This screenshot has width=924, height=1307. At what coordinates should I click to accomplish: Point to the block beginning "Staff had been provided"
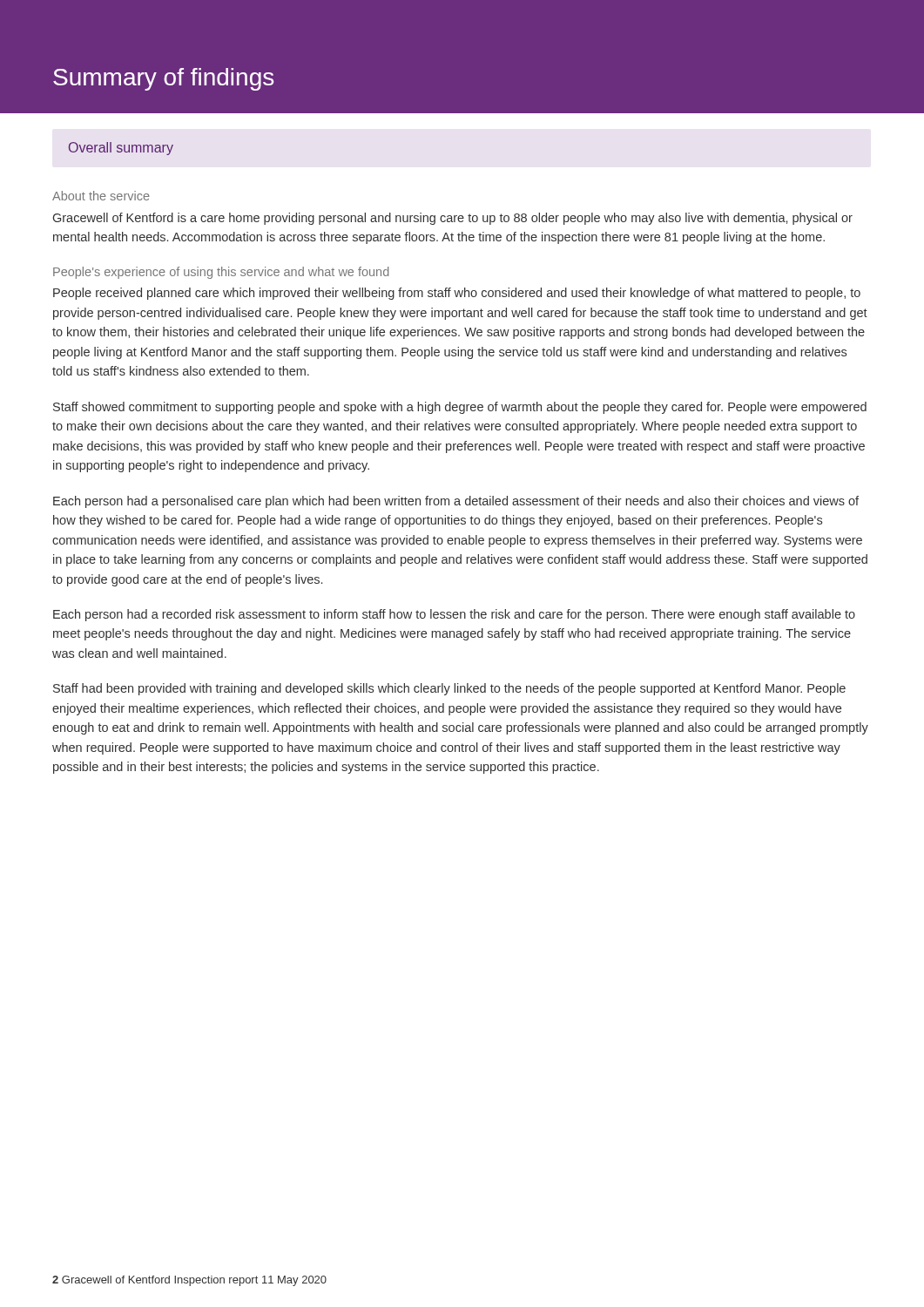click(462, 728)
